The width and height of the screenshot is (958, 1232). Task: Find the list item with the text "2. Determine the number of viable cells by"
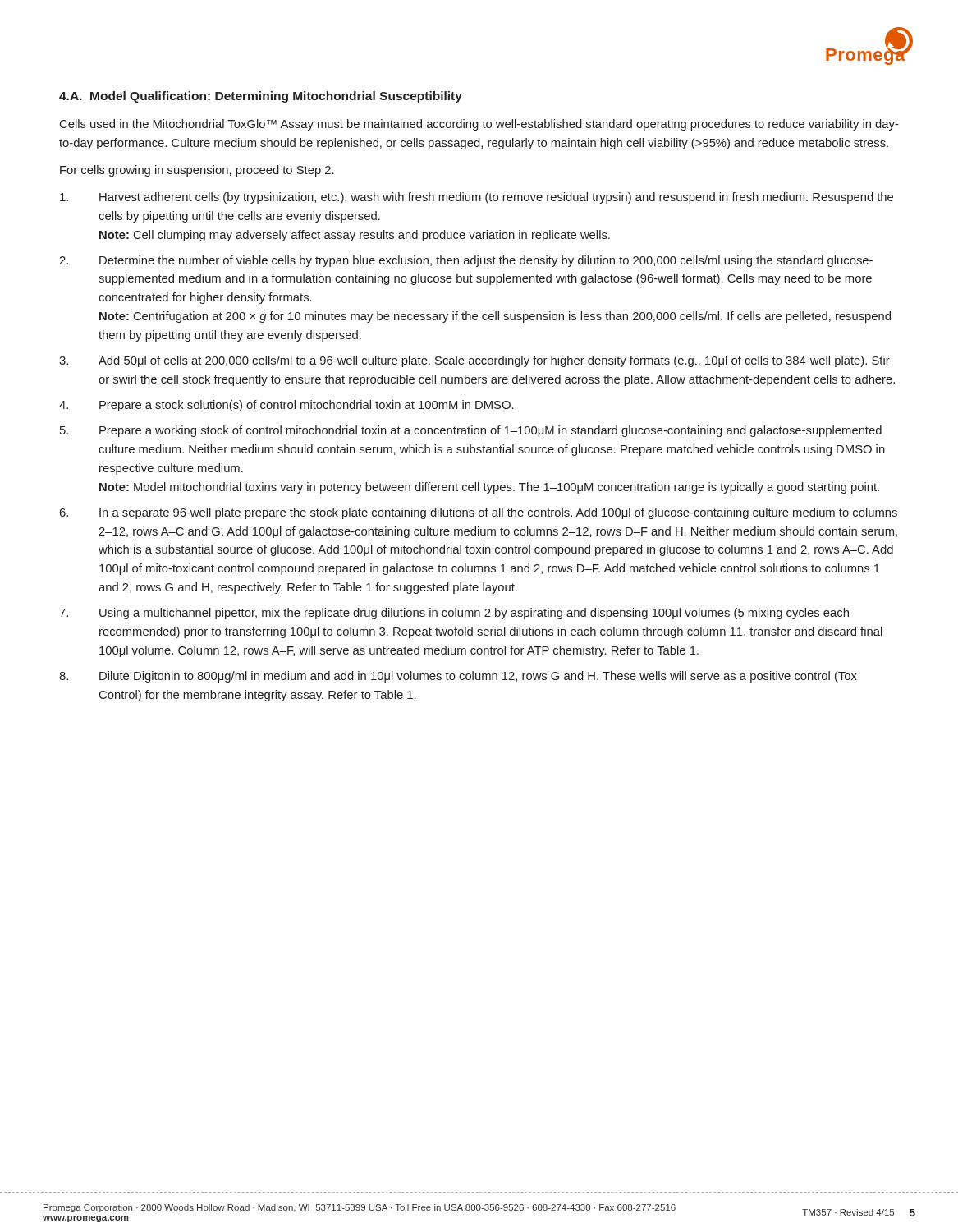[x=466, y=261]
